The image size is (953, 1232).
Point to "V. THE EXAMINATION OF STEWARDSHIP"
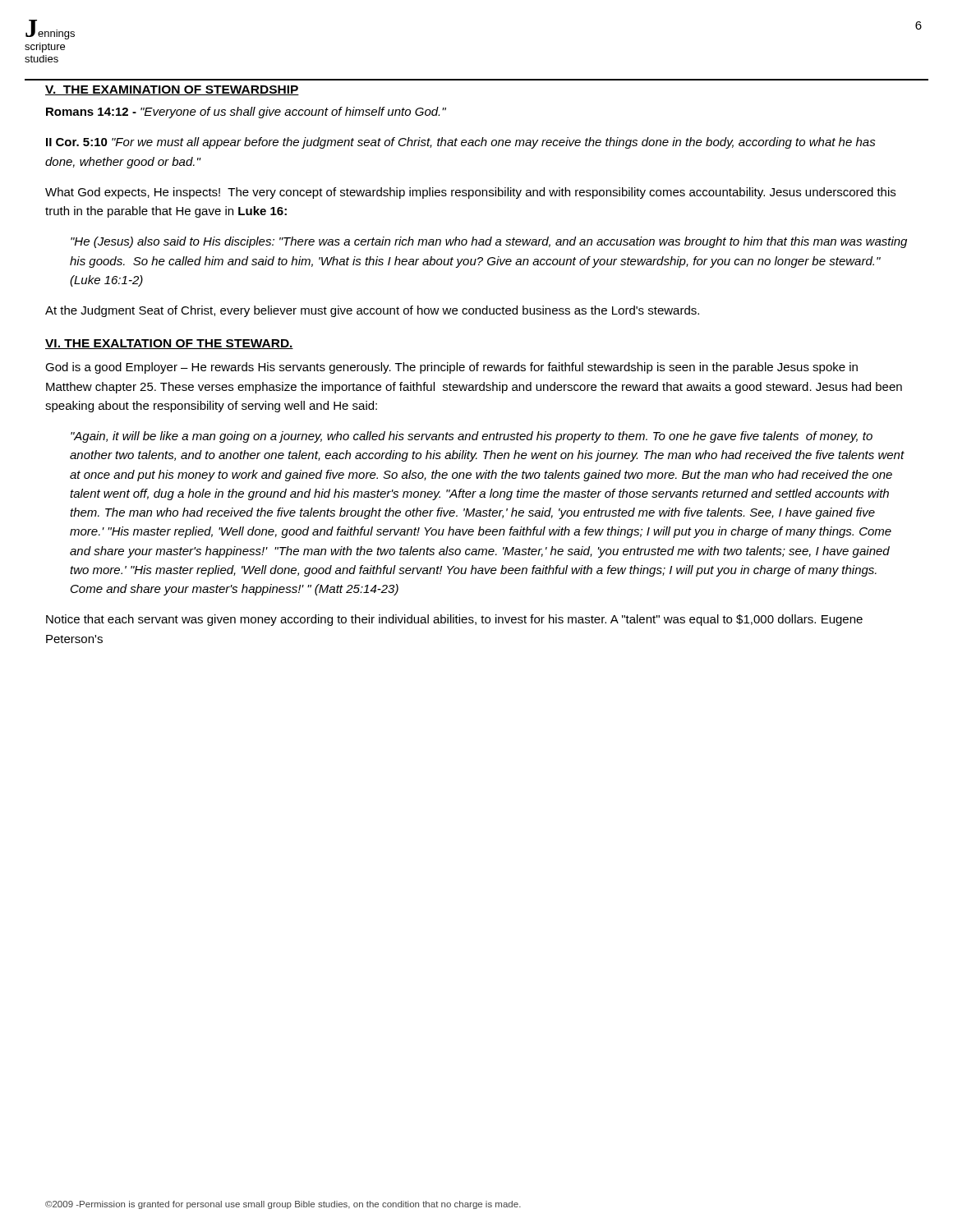[172, 89]
